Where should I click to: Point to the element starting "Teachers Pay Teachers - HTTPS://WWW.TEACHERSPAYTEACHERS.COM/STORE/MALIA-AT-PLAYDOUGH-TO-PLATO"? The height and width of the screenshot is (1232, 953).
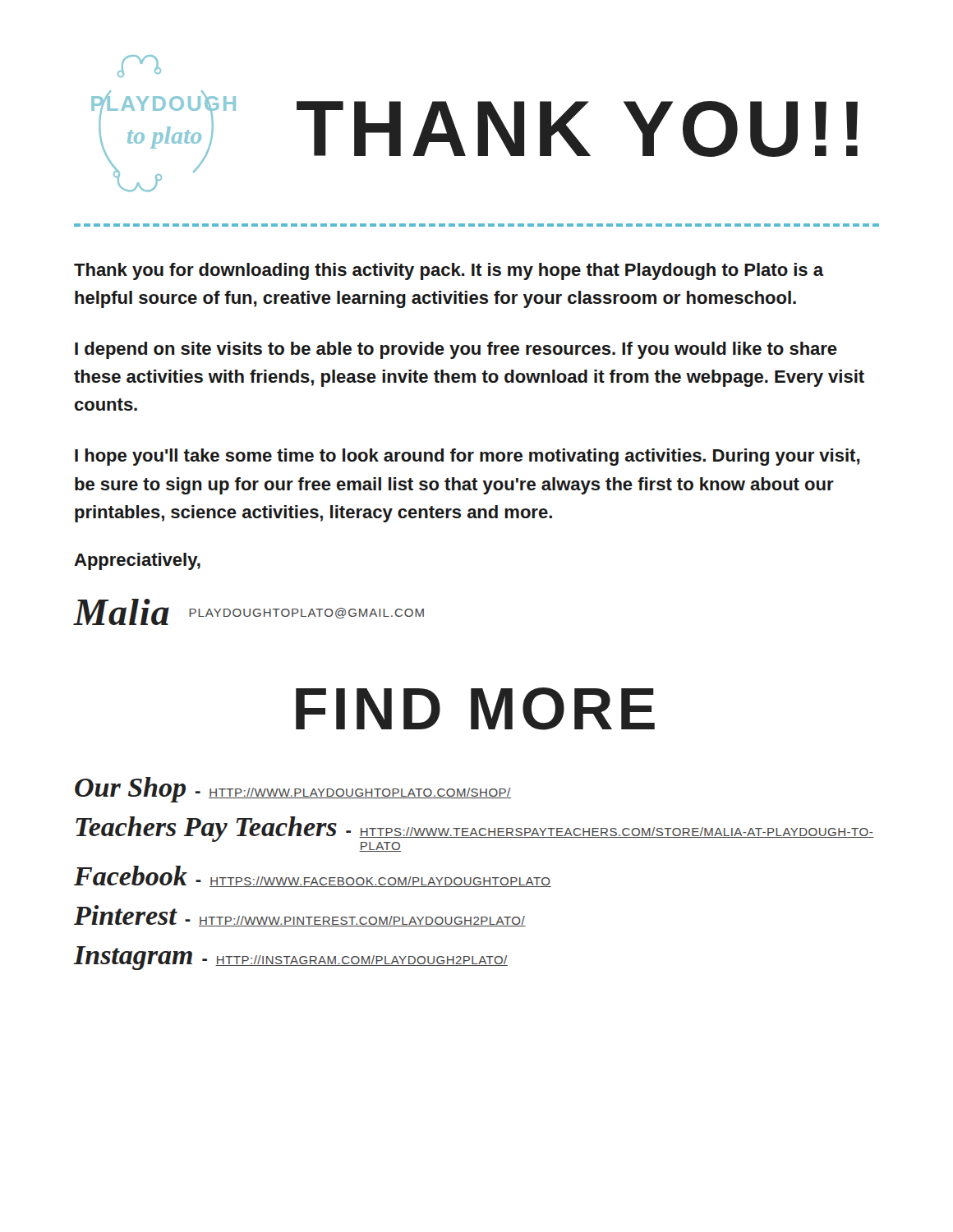[476, 832]
